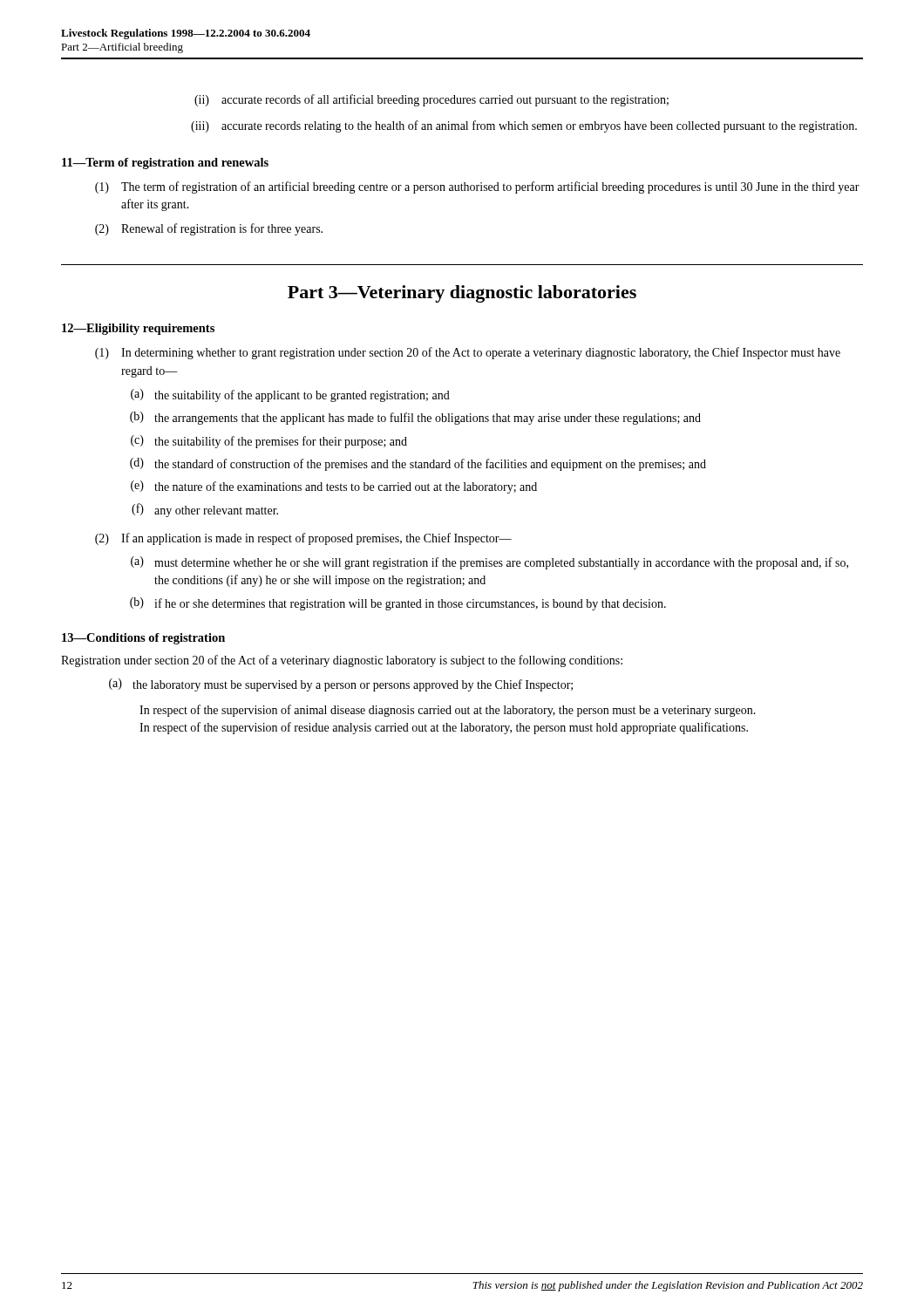Navigate to the region starting "13—Conditions of registration"

143,637
